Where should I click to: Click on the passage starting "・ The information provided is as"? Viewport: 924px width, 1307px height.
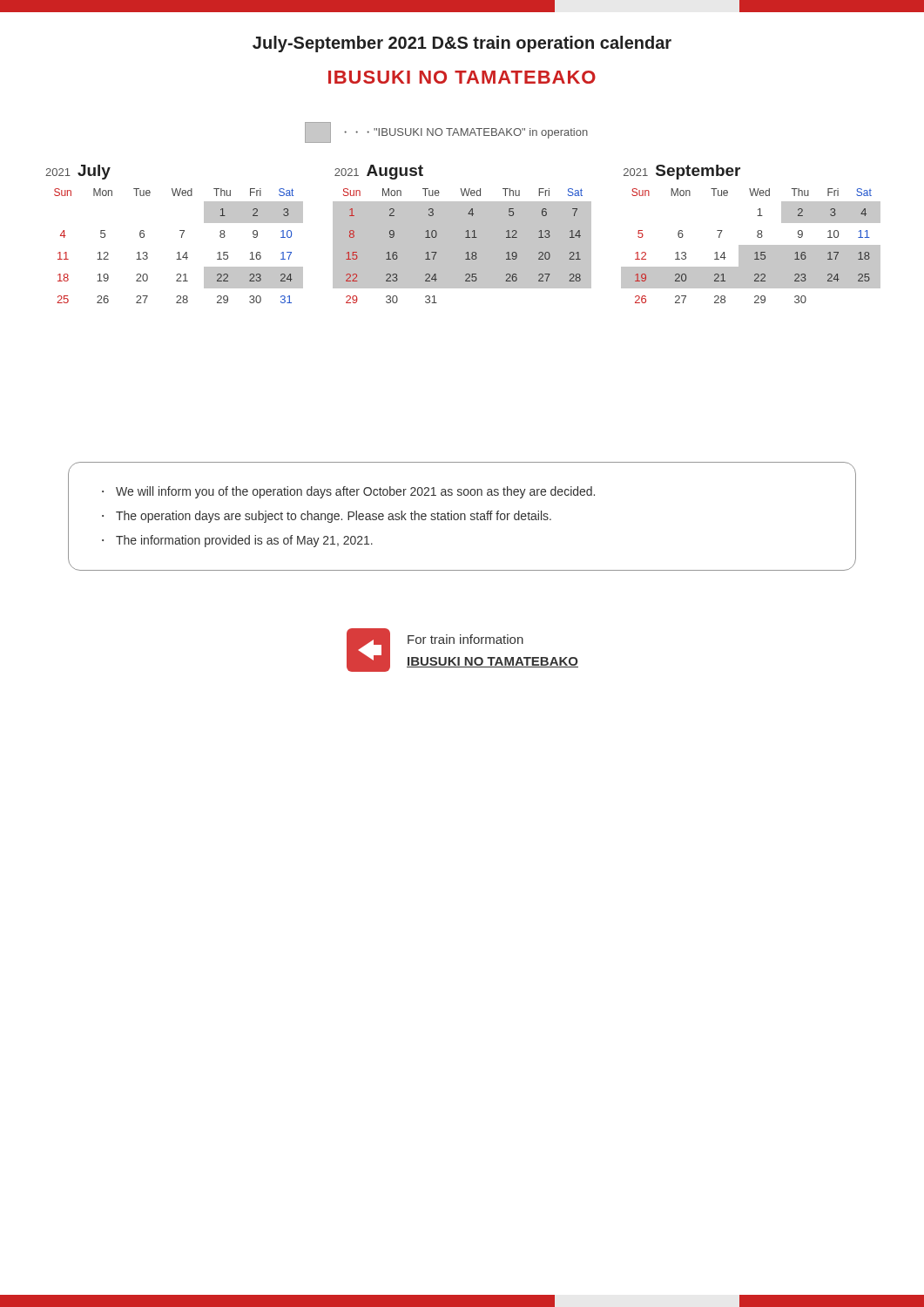[235, 541]
